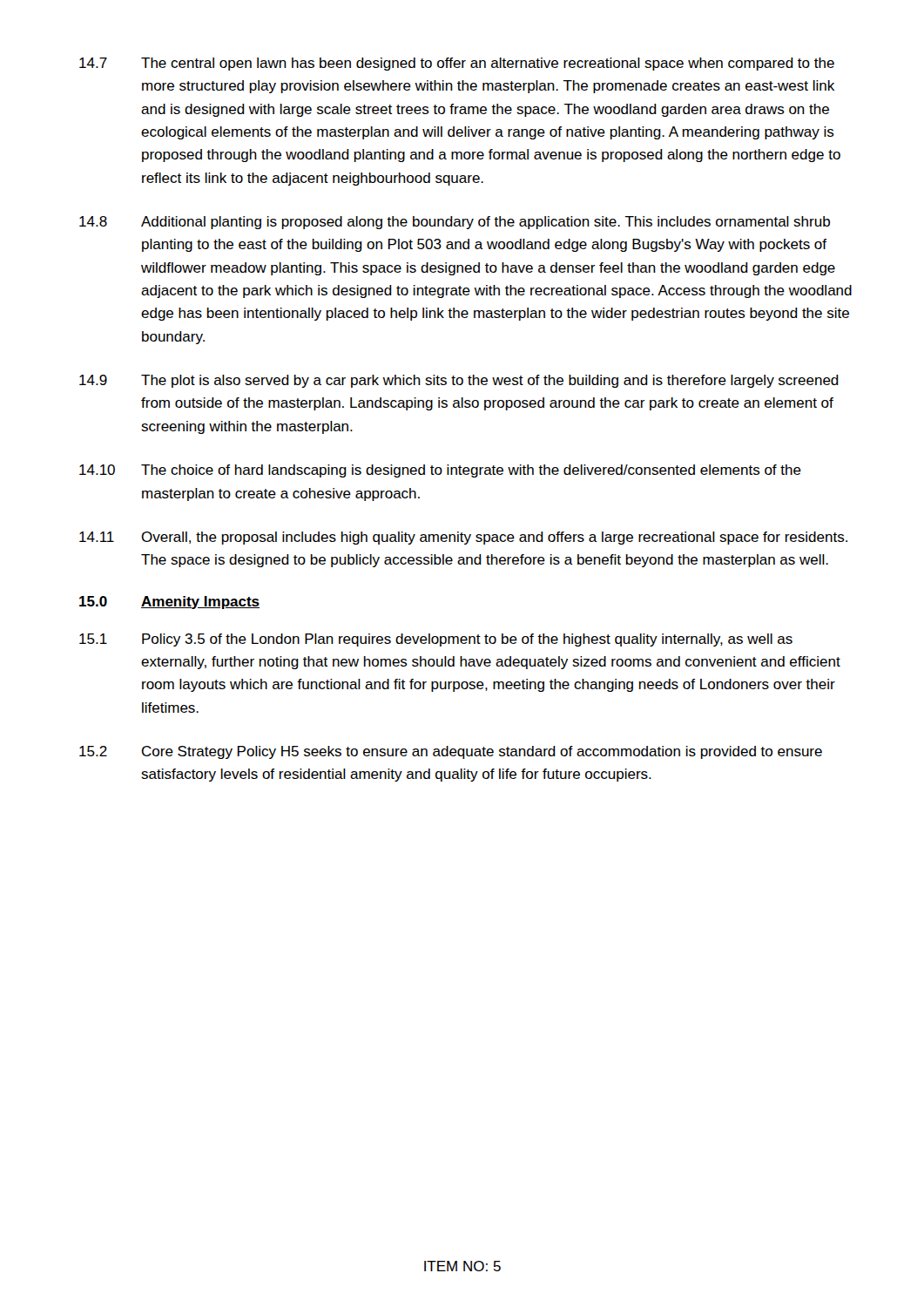Image resolution: width=924 pixels, height=1307 pixels.
Task: Locate the block of text that opens with "14.8 Additional planting is proposed"
Action: tap(471, 280)
